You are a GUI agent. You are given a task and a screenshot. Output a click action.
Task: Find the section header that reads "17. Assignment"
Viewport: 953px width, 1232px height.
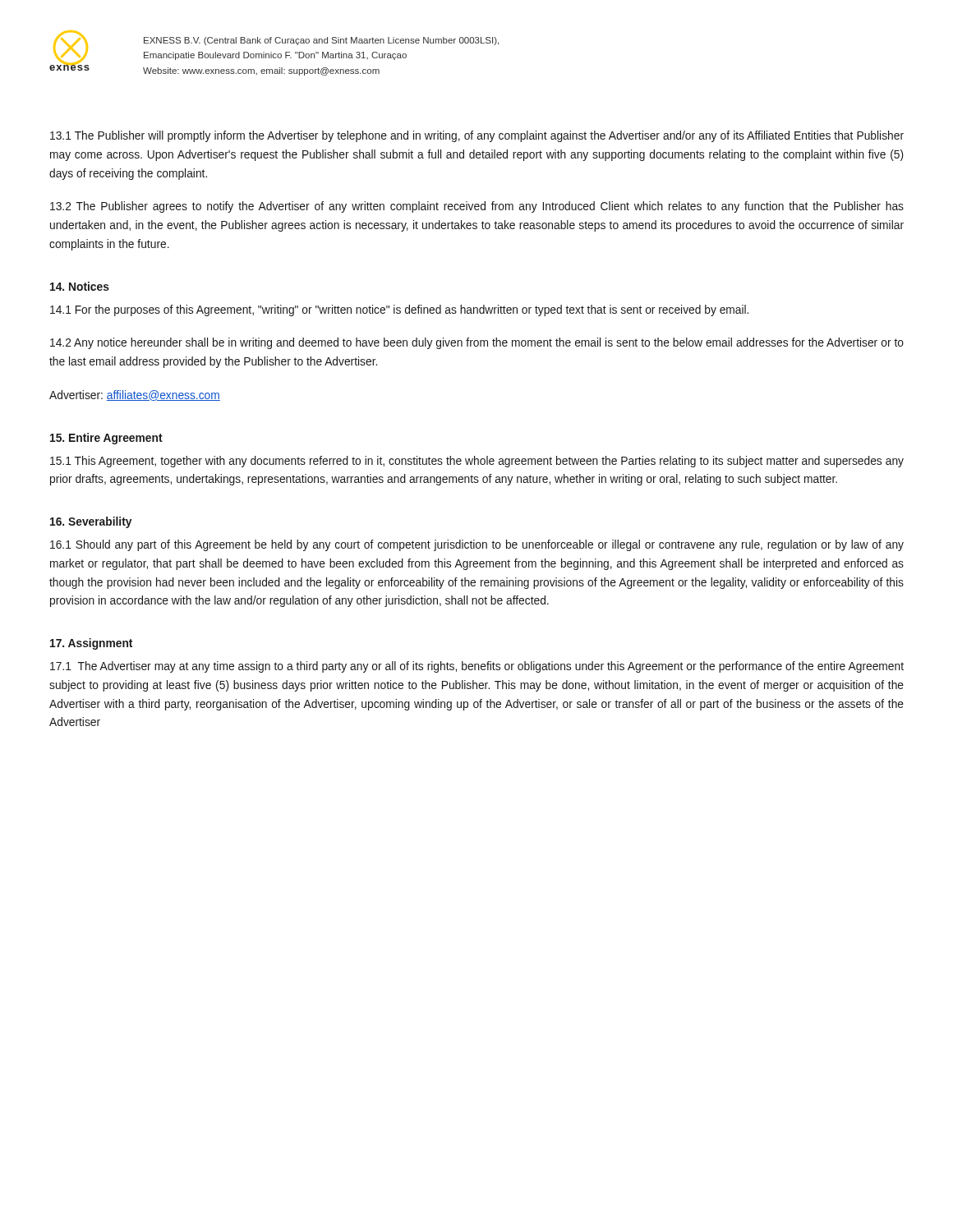(91, 643)
